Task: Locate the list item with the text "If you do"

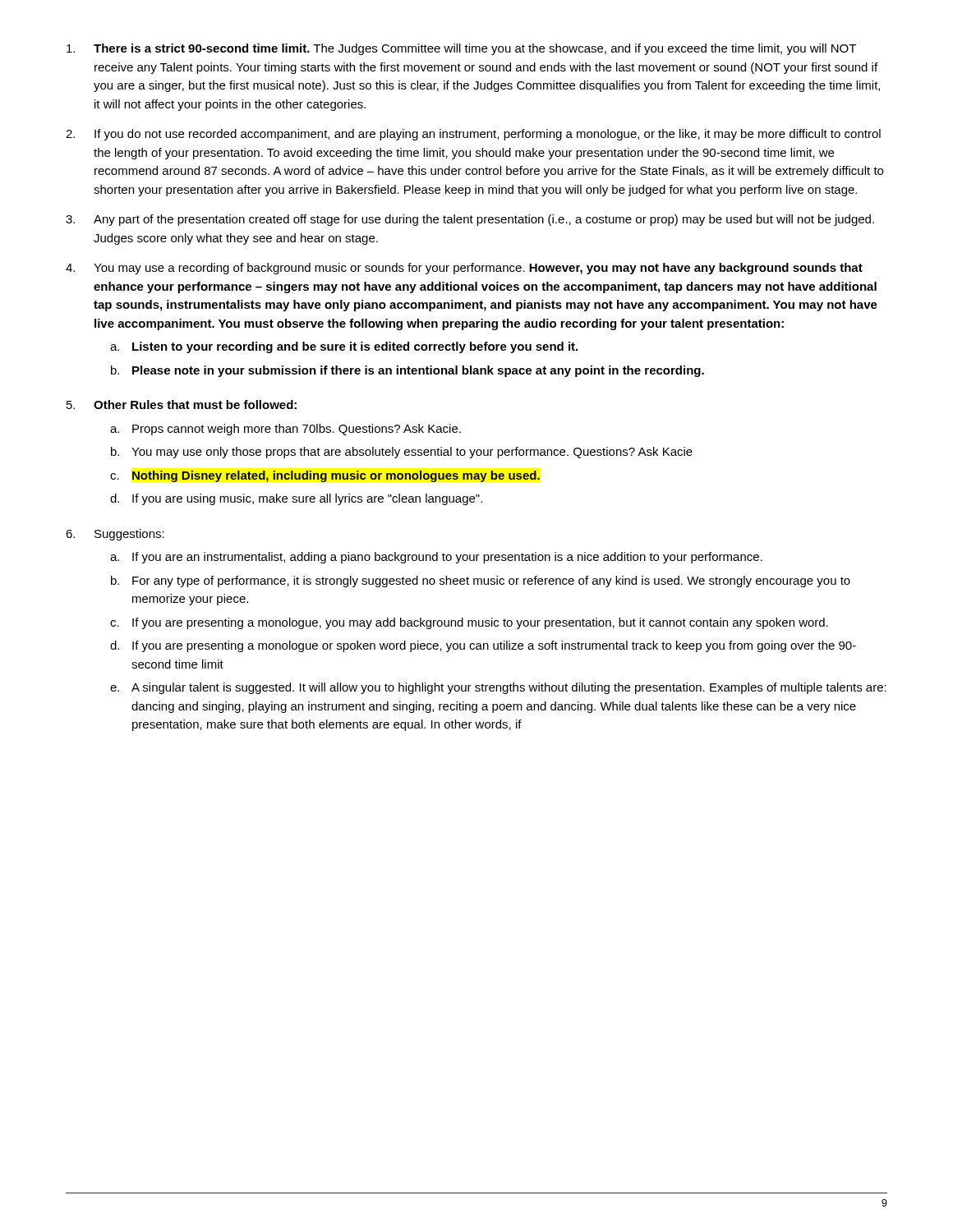Action: (490, 162)
